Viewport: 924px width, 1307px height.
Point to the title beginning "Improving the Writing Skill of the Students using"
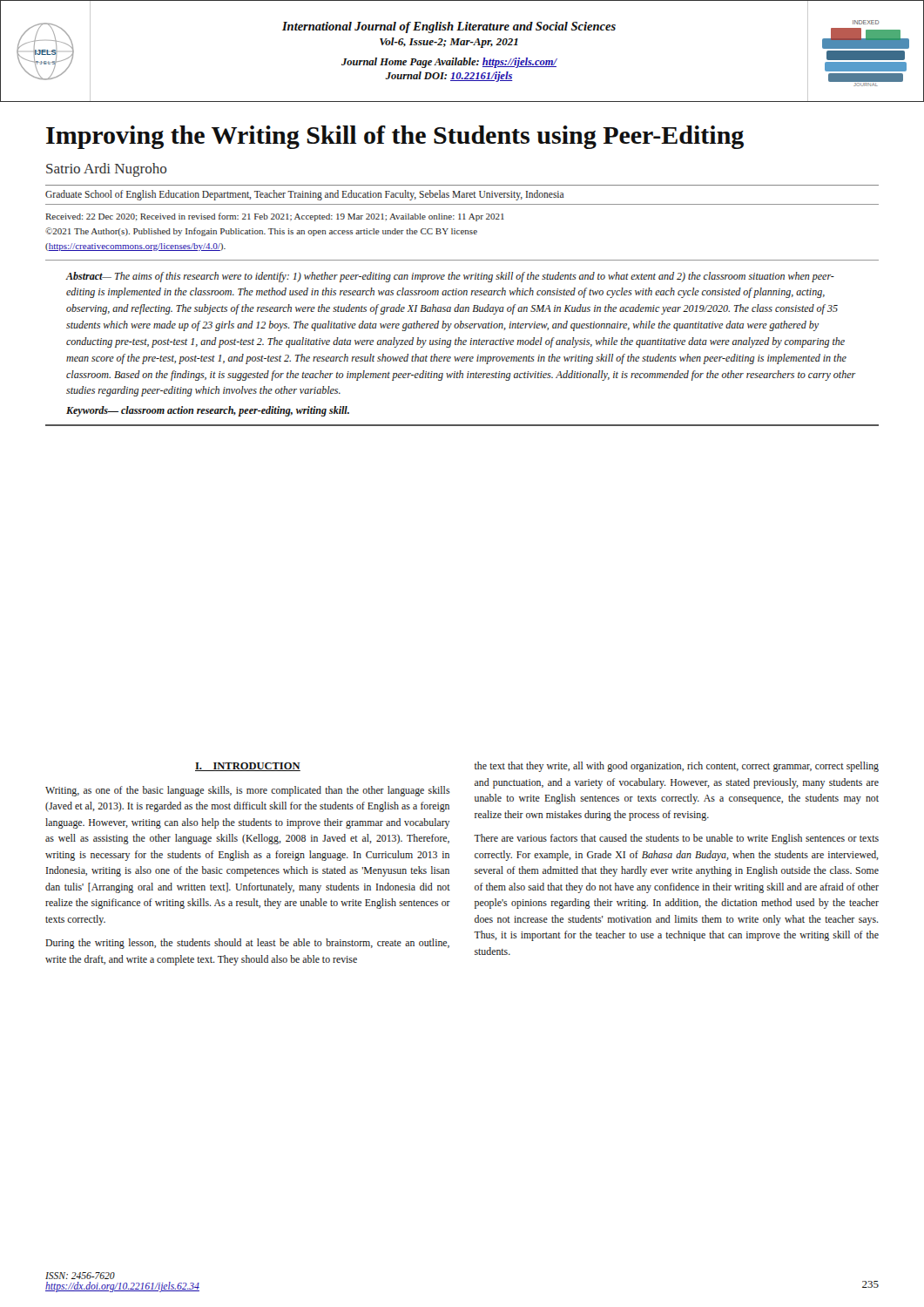pyautogui.click(x=395, y=135)
